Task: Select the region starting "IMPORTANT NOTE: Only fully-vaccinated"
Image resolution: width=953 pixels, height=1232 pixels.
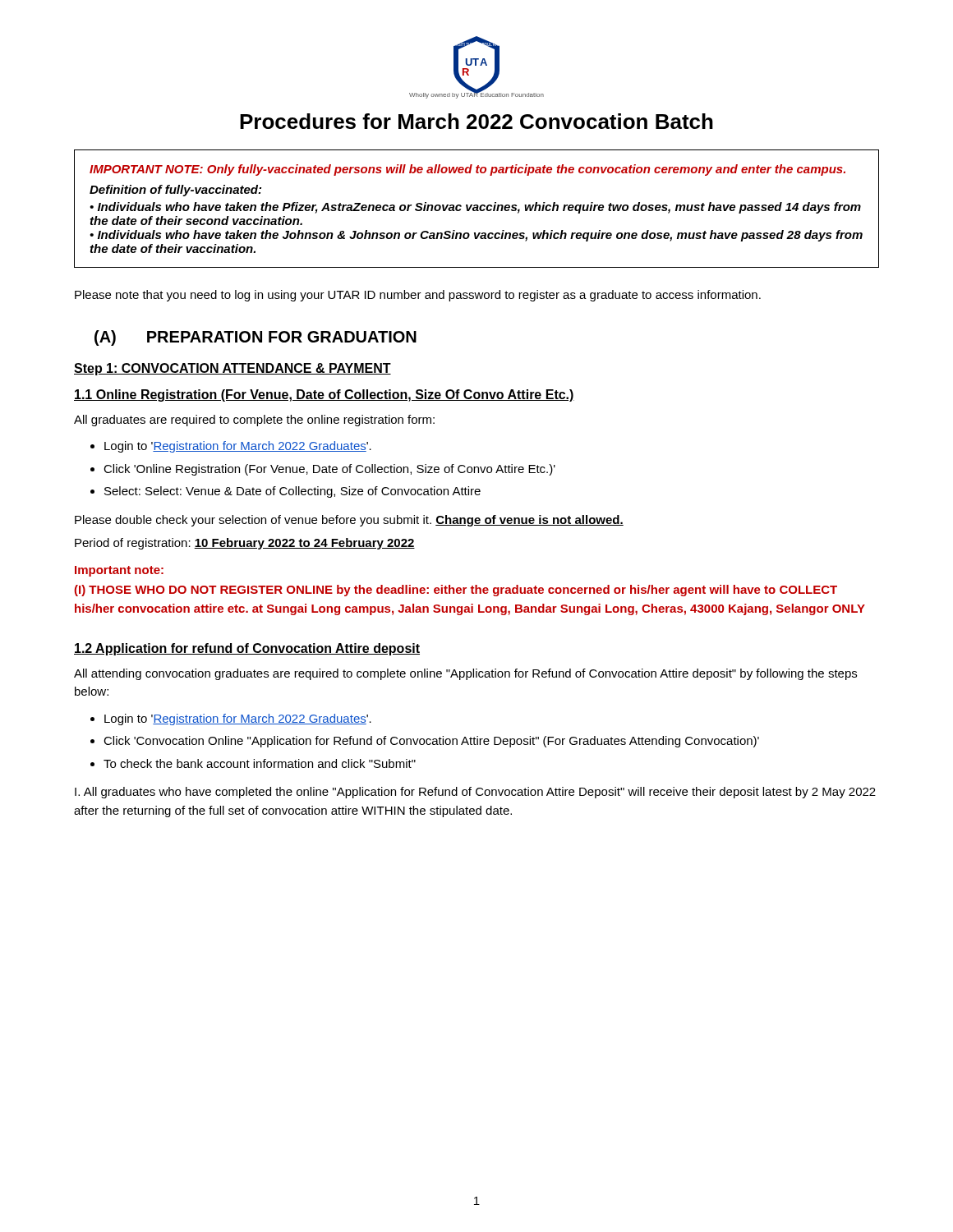Action: [x=476, y=209]
